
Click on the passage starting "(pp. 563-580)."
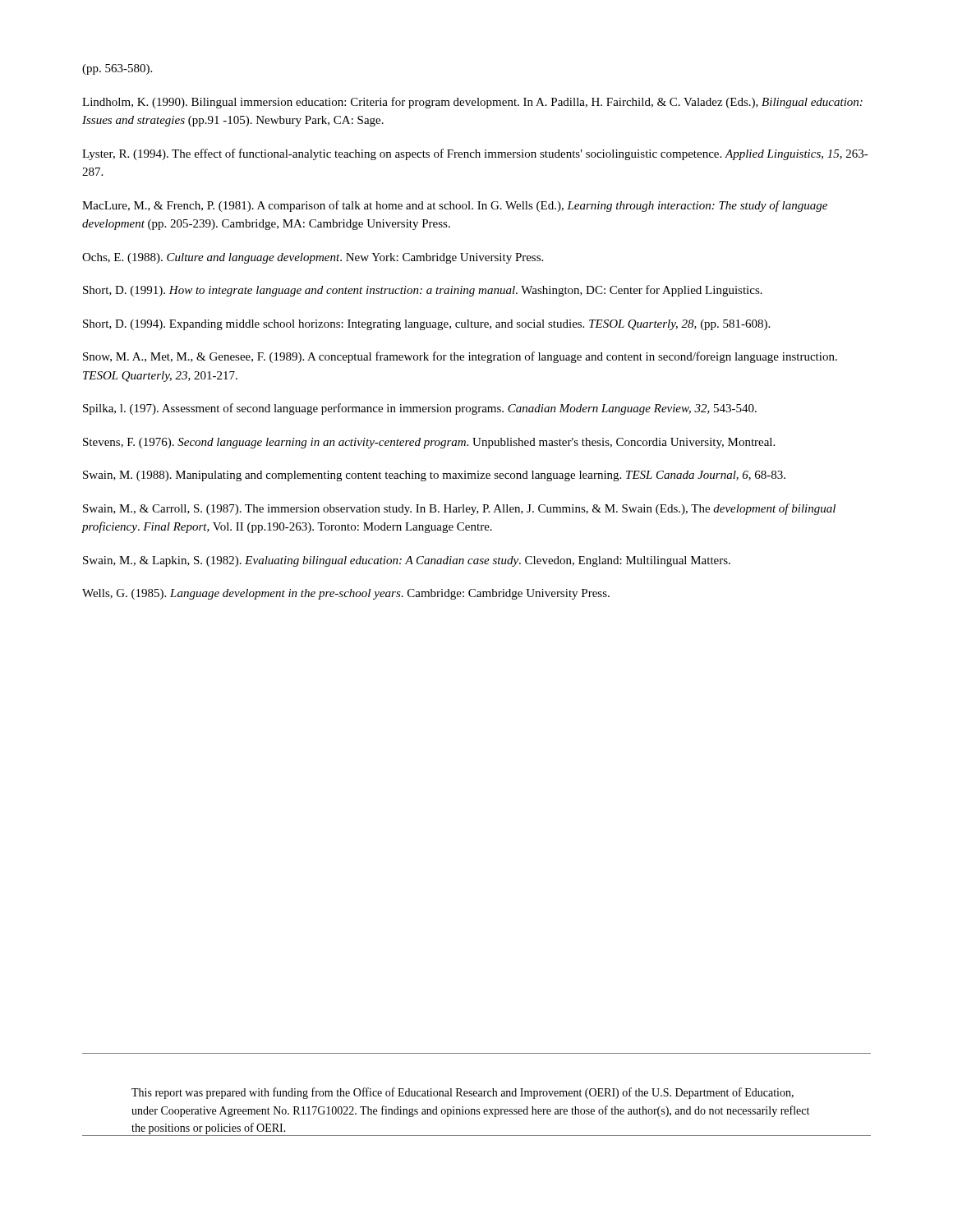[x=118, y=68]
